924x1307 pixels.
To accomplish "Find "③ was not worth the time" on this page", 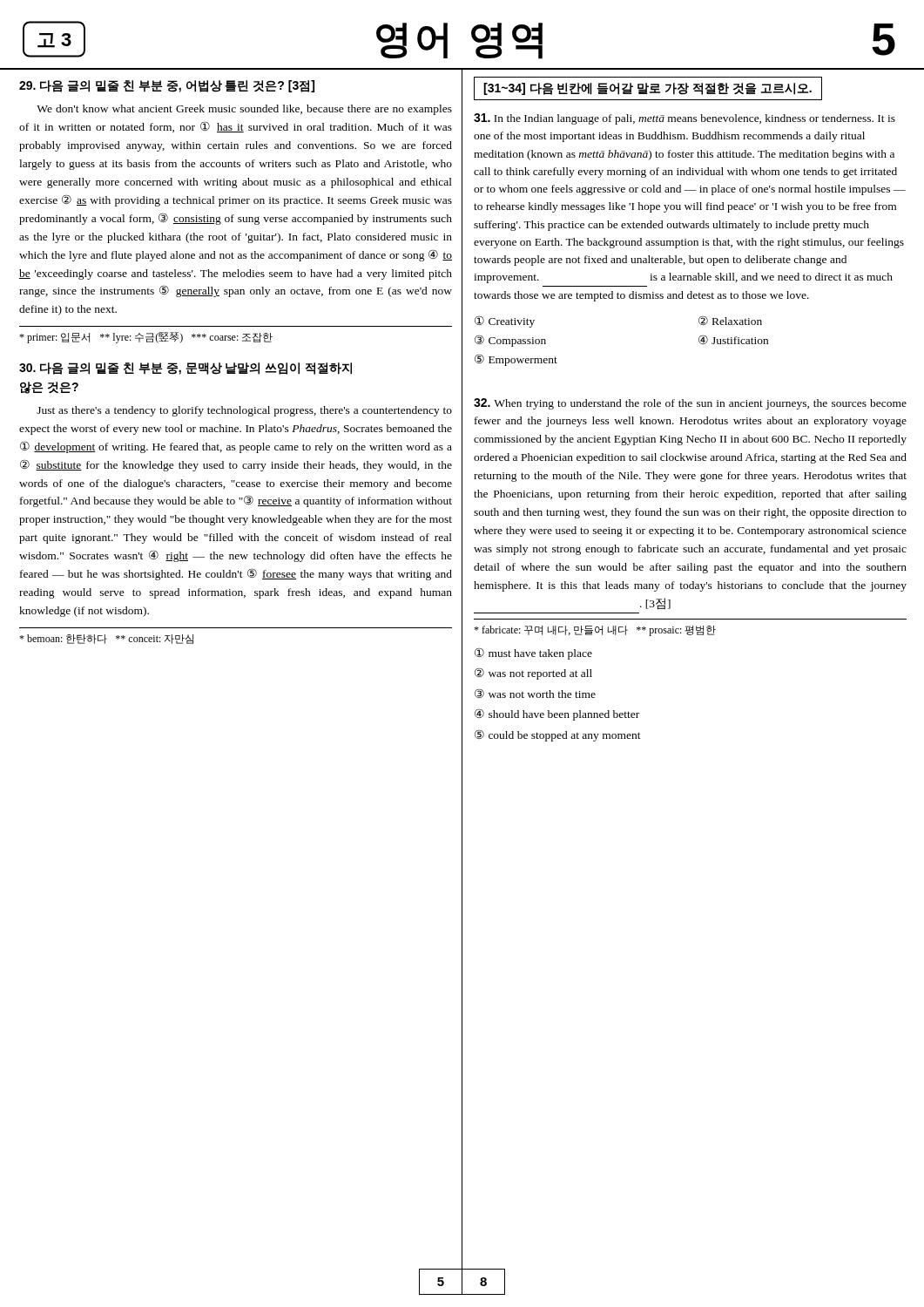I will 535,694.
